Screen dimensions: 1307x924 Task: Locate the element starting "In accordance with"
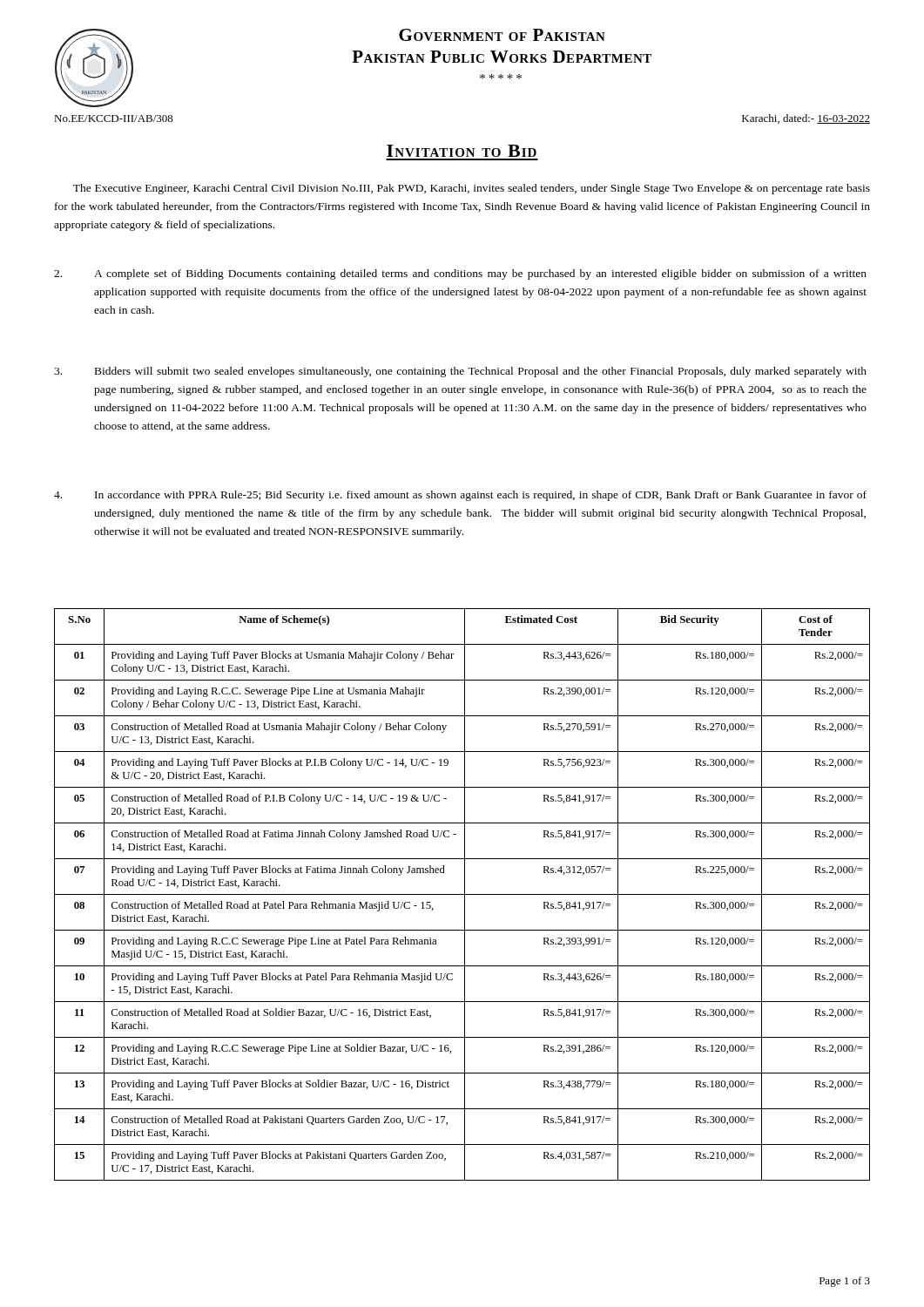tap(460, 514)
